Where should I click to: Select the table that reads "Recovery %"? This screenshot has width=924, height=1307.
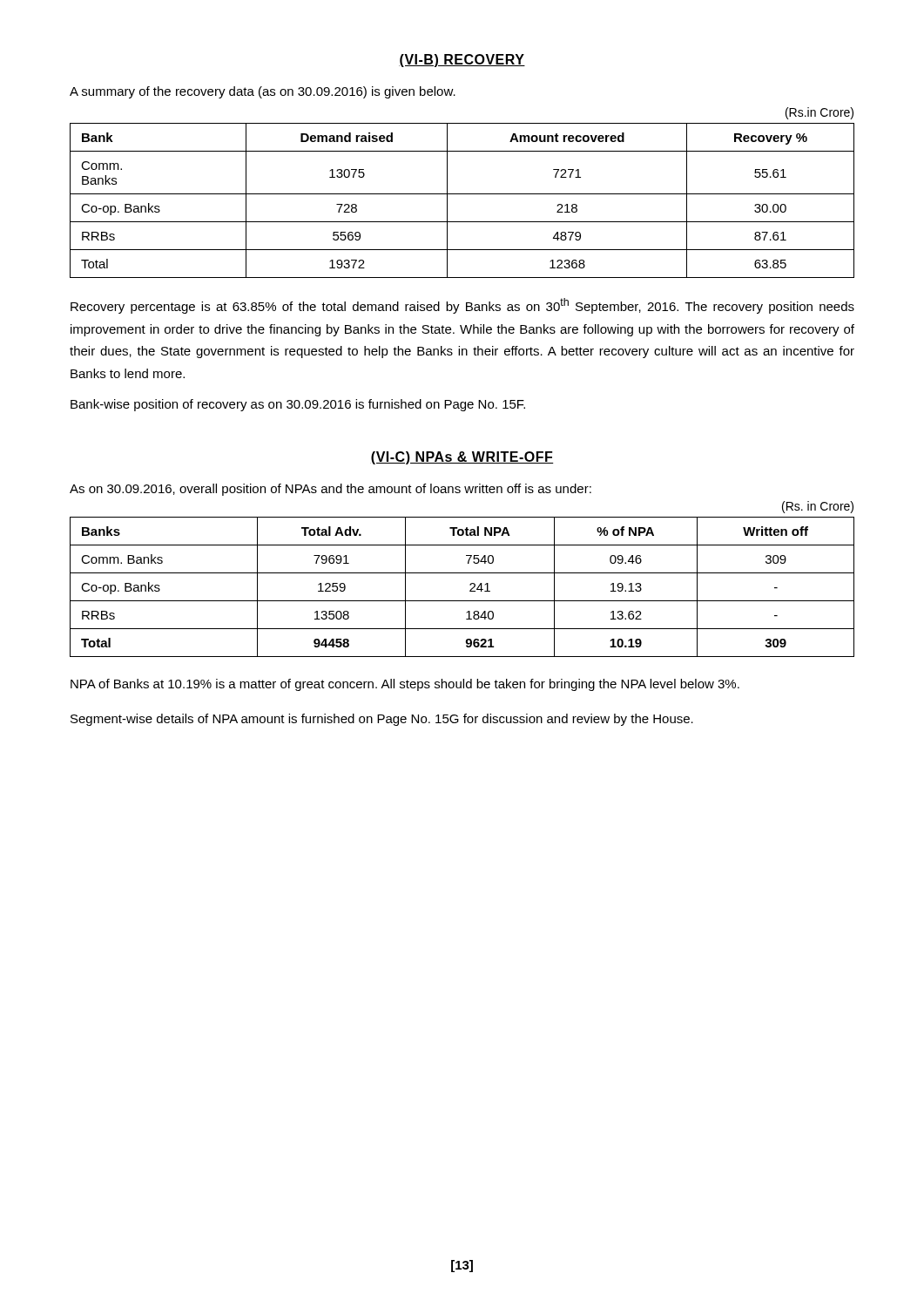click(x=462, y=200)
